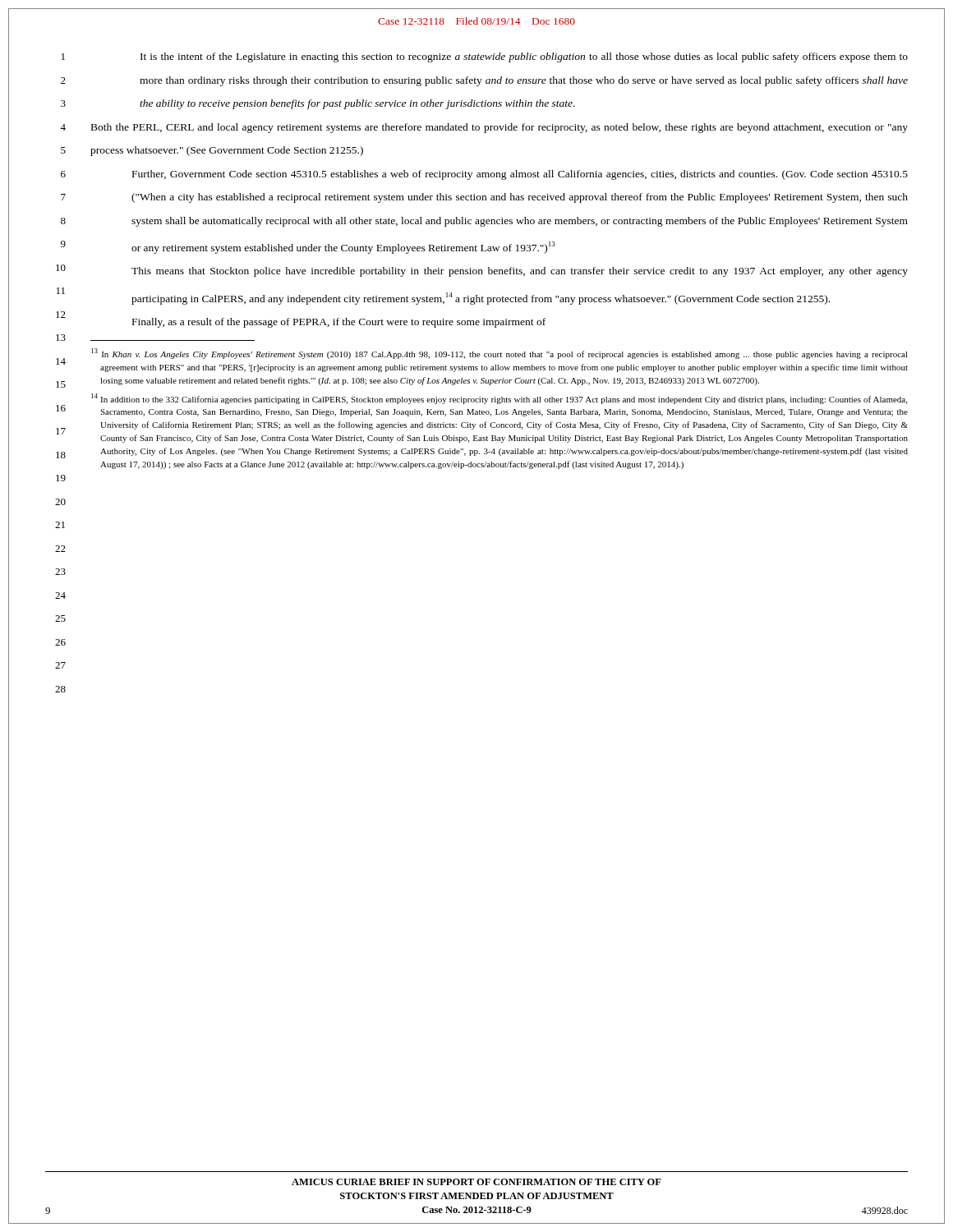Image resolution: width=953 pixels, height=1232 pixels.
Task: Point to the block beginning "14 In addition to the 332 California"
Action: [x=499, y=430]
